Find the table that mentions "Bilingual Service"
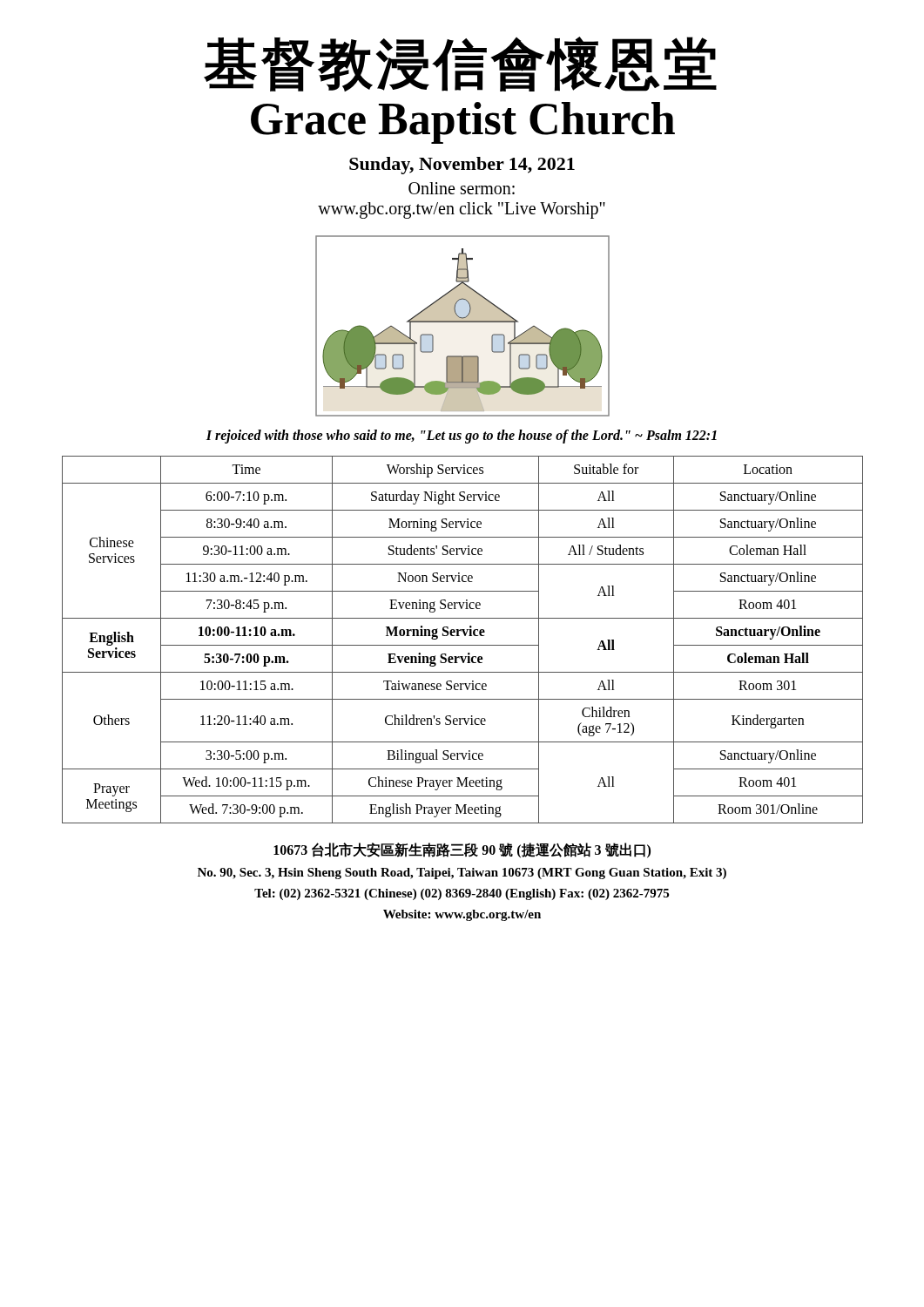The height and width of the screenshot is (1307, 924). pyautogui.click(x=462, y=638)
